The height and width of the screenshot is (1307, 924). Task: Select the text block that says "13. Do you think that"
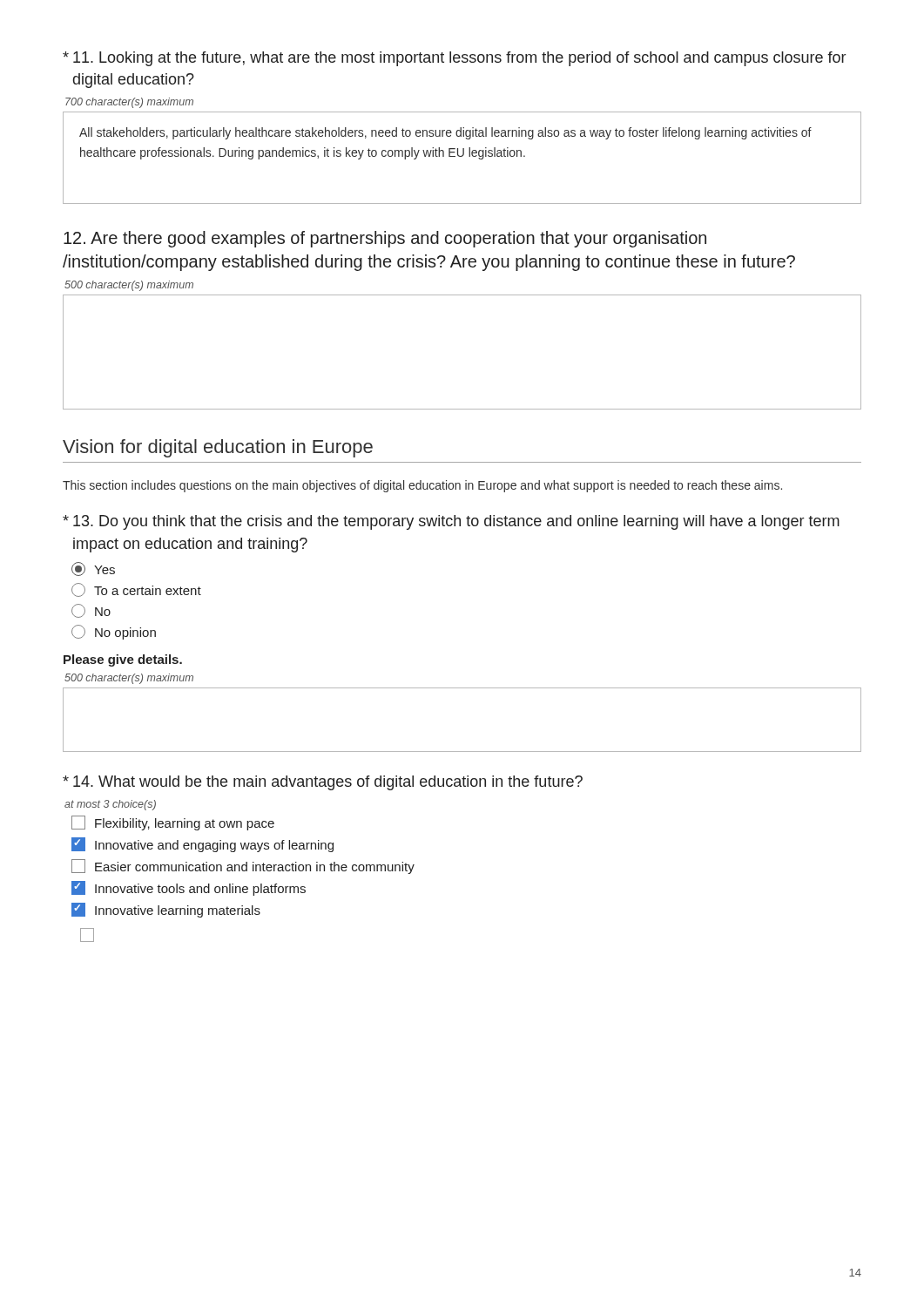[x=462, y=533]
